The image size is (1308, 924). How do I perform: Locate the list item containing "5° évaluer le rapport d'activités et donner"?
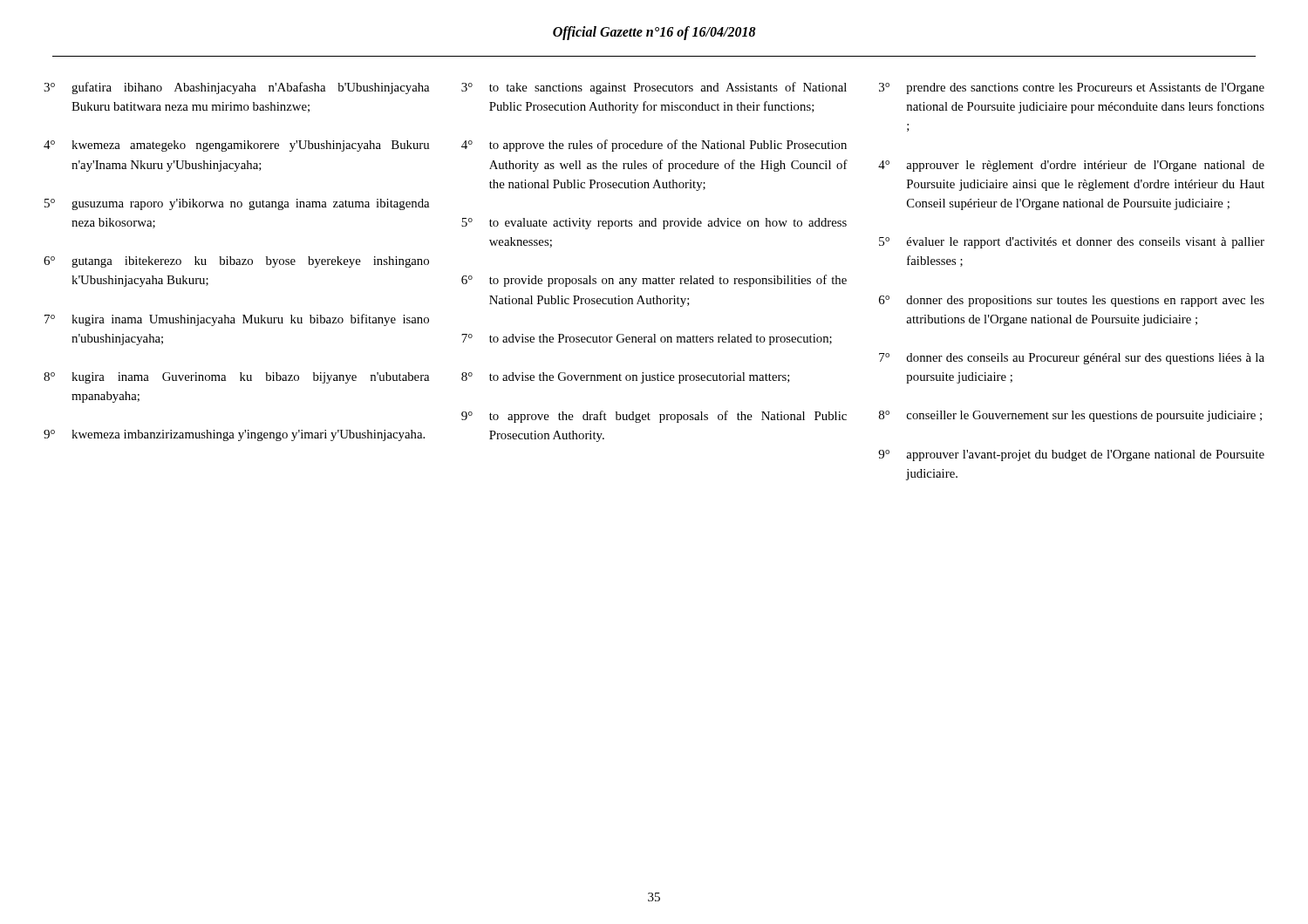[1071, 251]
